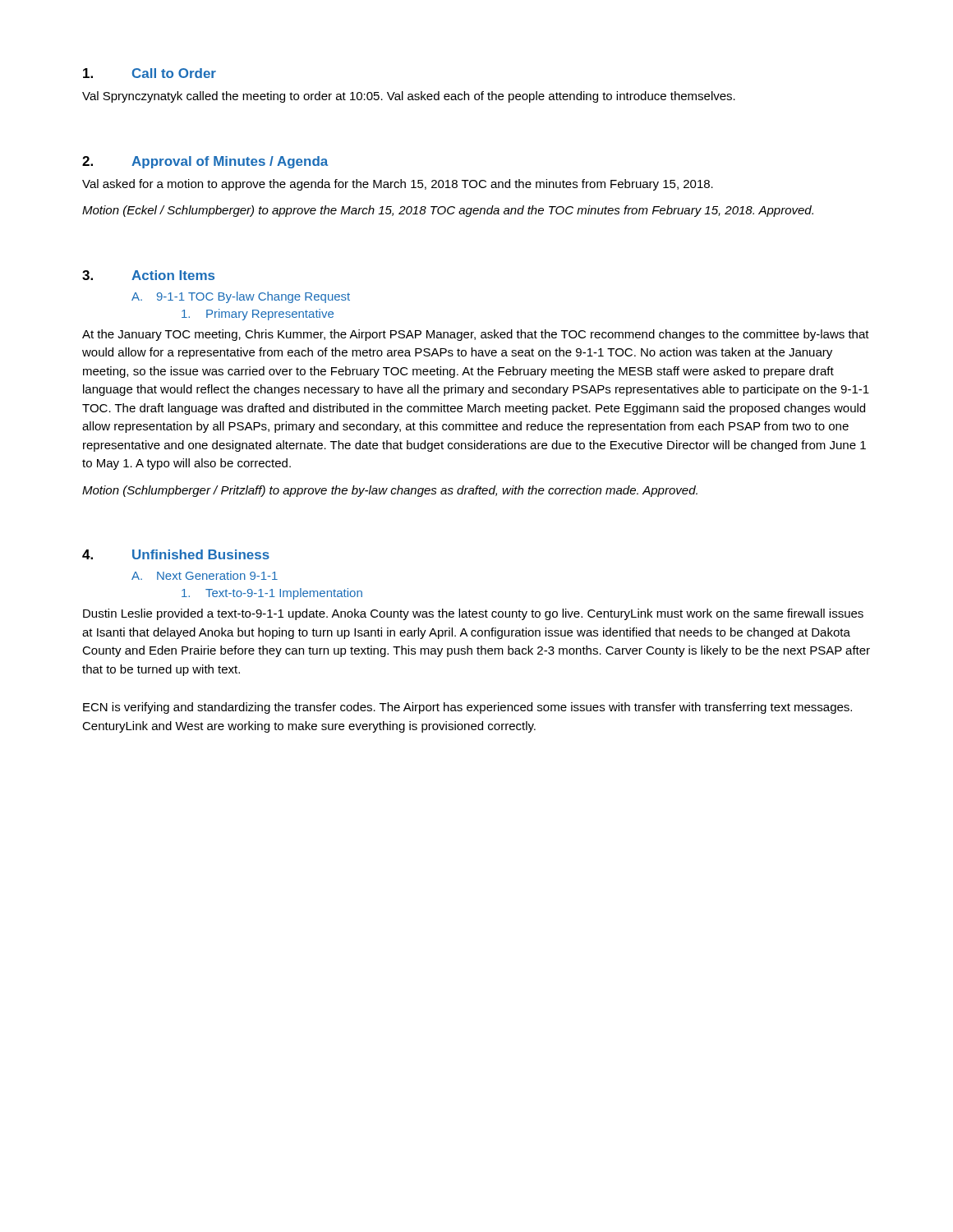This screenshot has height=1232, width=953.
Task: Select the passage starting "ECN is verifying and"
Action: (468, 716)
